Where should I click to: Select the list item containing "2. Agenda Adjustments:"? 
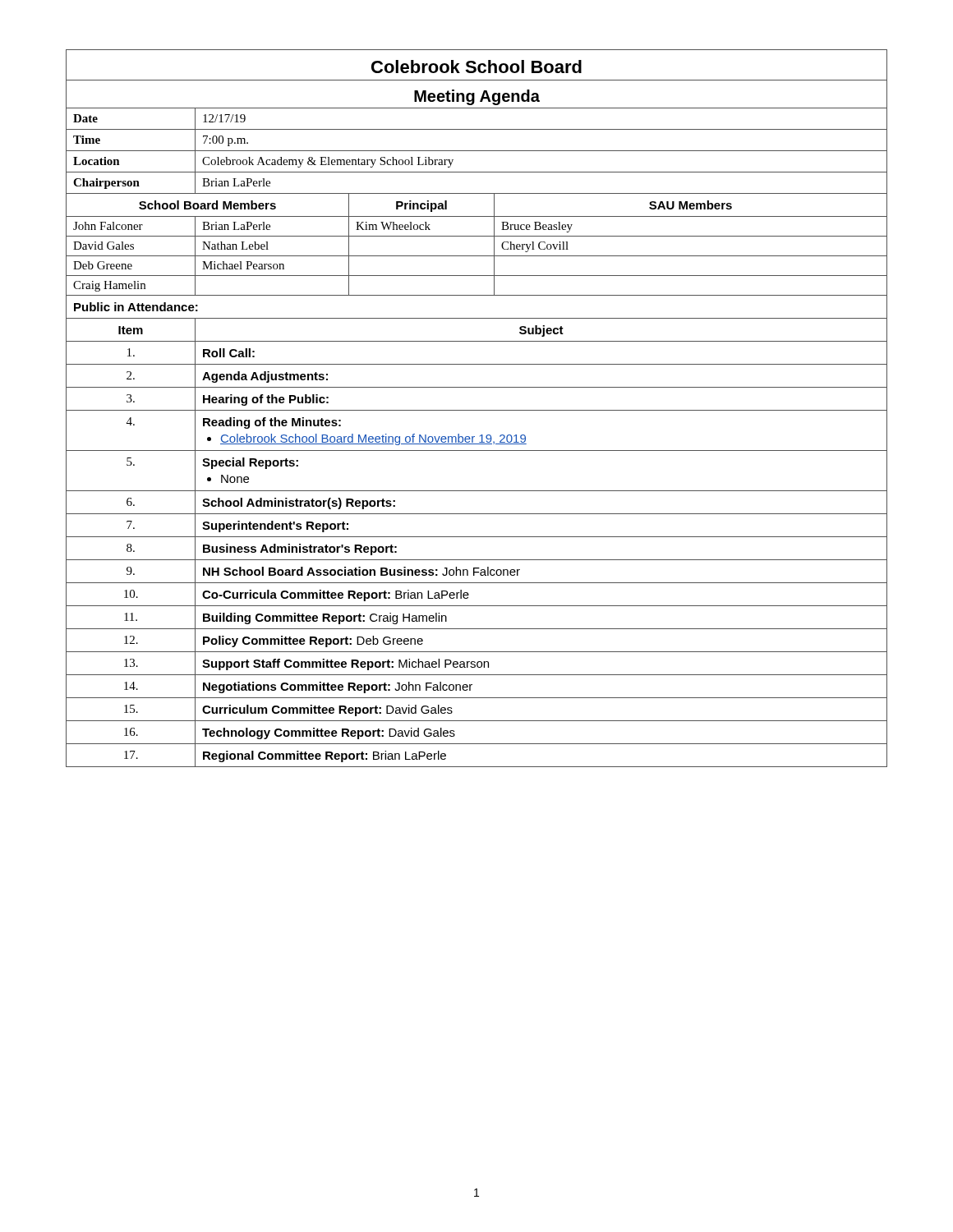[x=476, y=376]
